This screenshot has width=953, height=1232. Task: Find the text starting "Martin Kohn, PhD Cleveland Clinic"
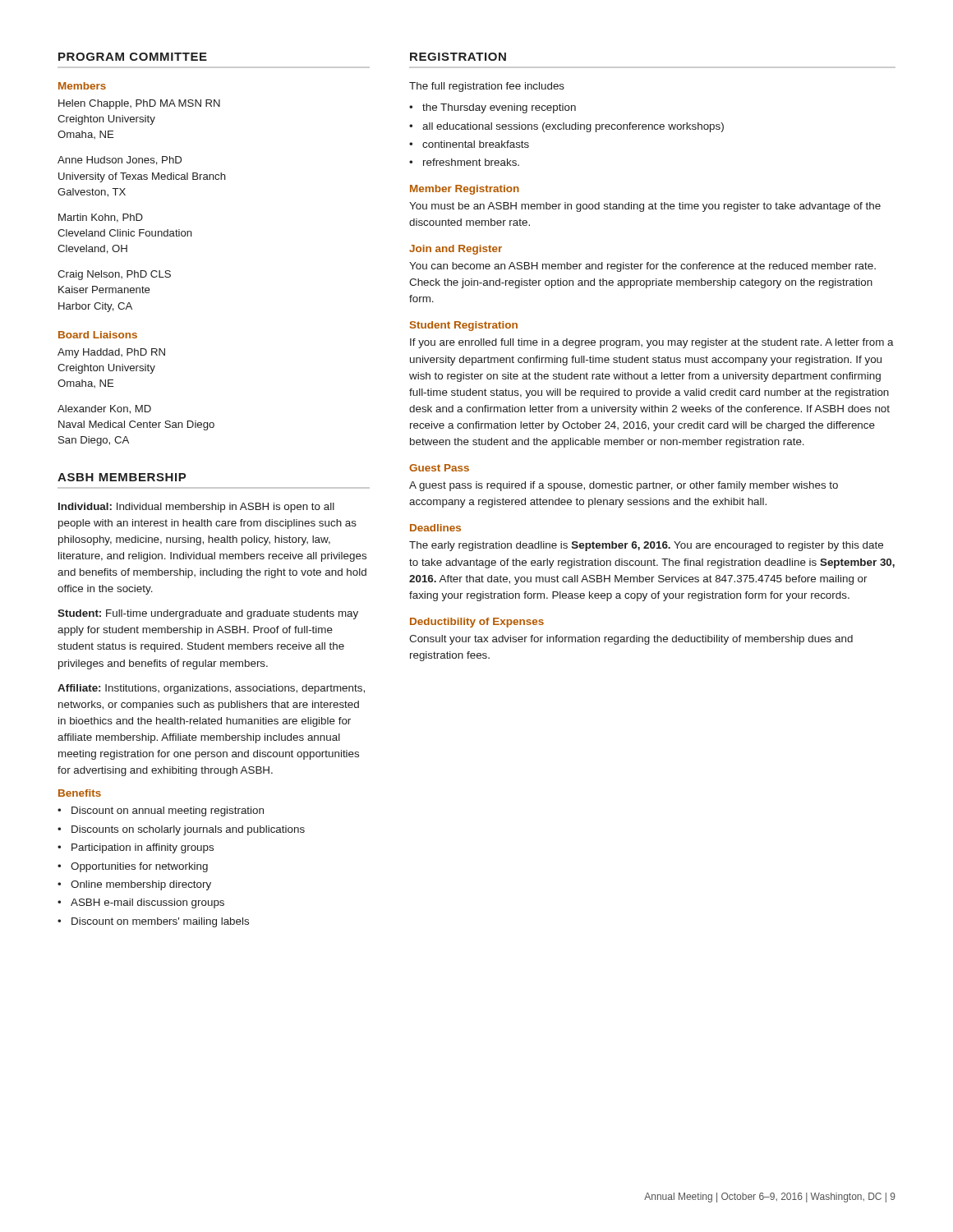pyautogui.click(x=101, y=218)
